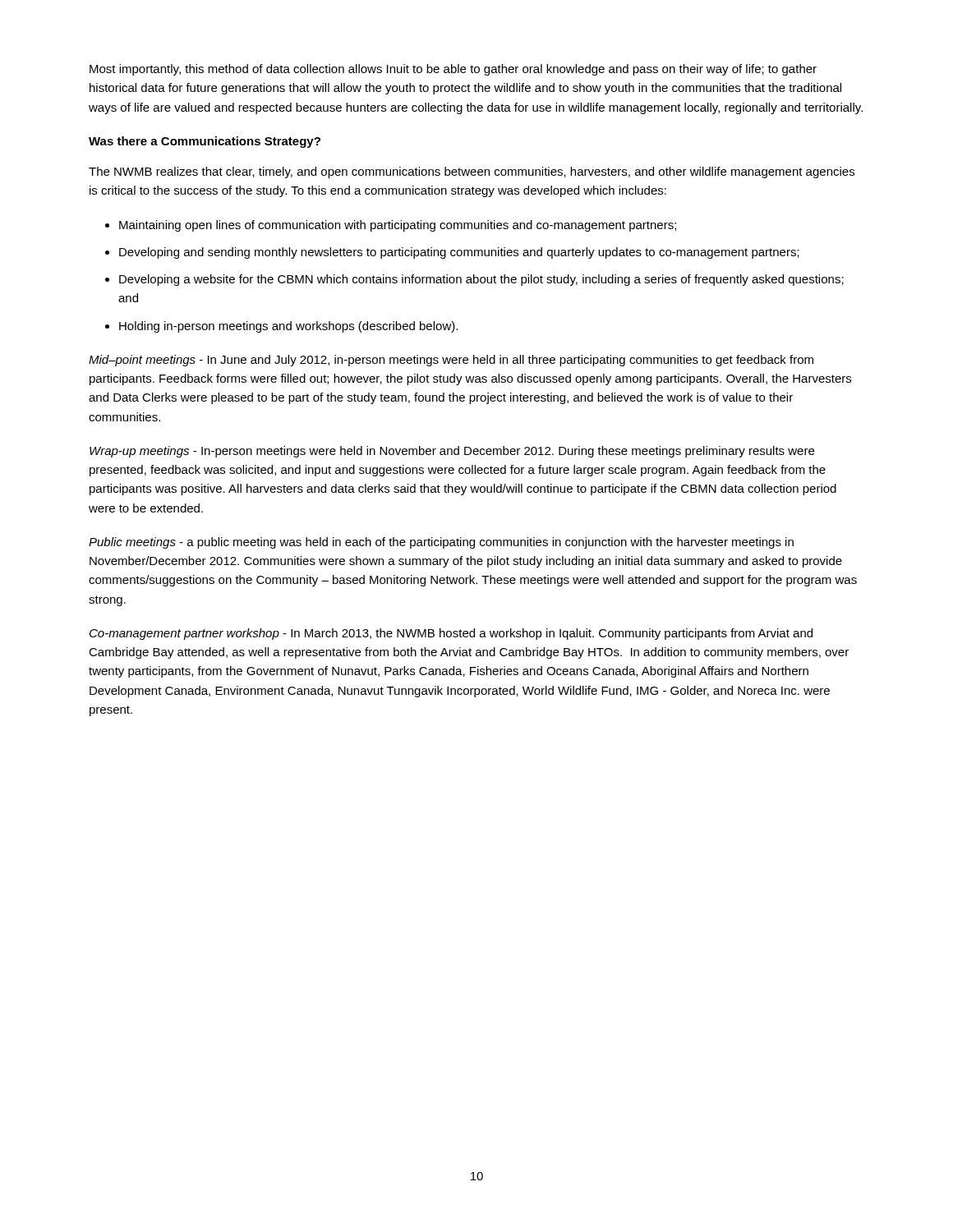Locate the text "Holding in-person meetings and workshops (described below)."
This screenshot has width=953, height=1232.
click(289, 325)
